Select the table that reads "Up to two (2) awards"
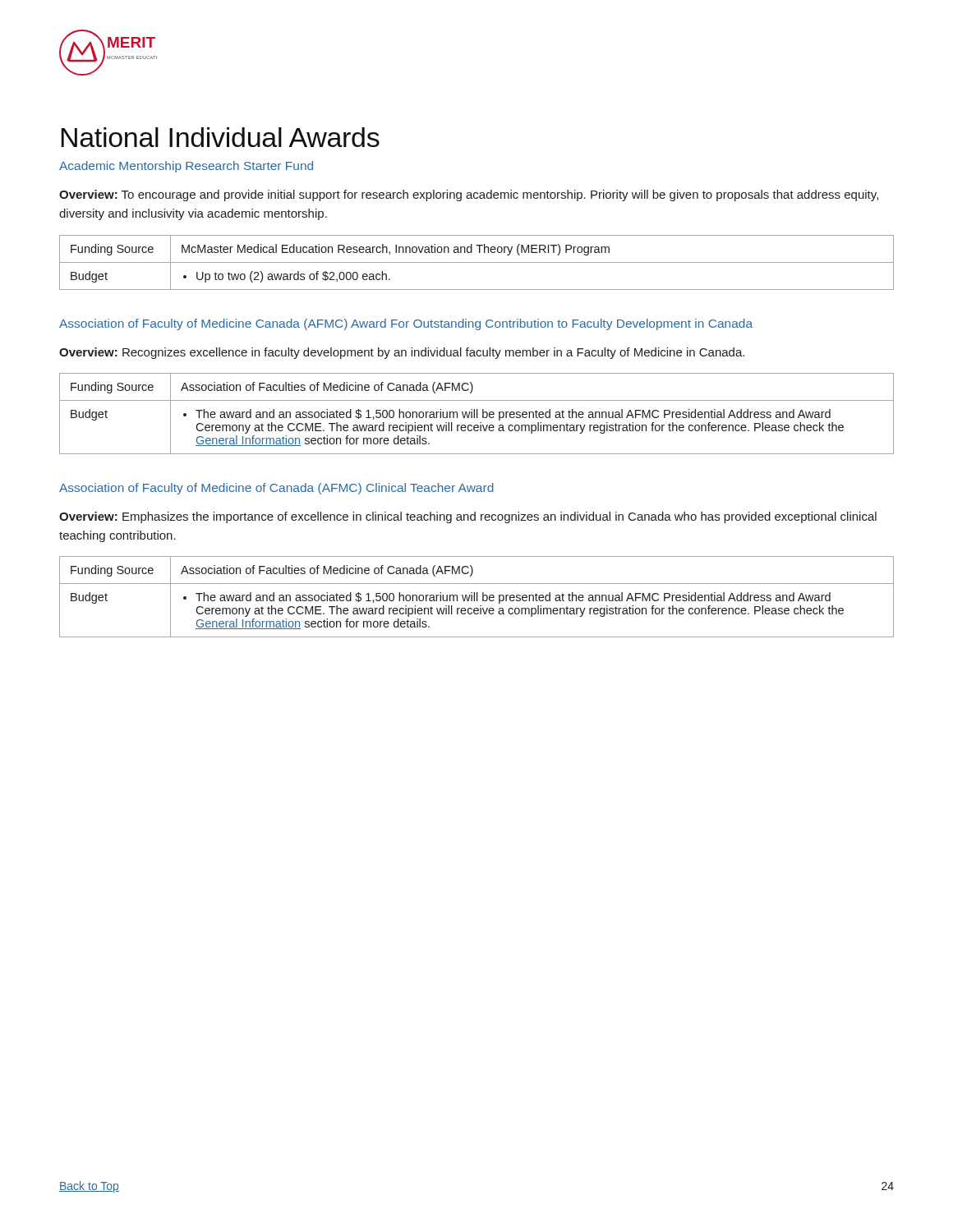This screenshot has height=1232, width=953. click(476, 262)
